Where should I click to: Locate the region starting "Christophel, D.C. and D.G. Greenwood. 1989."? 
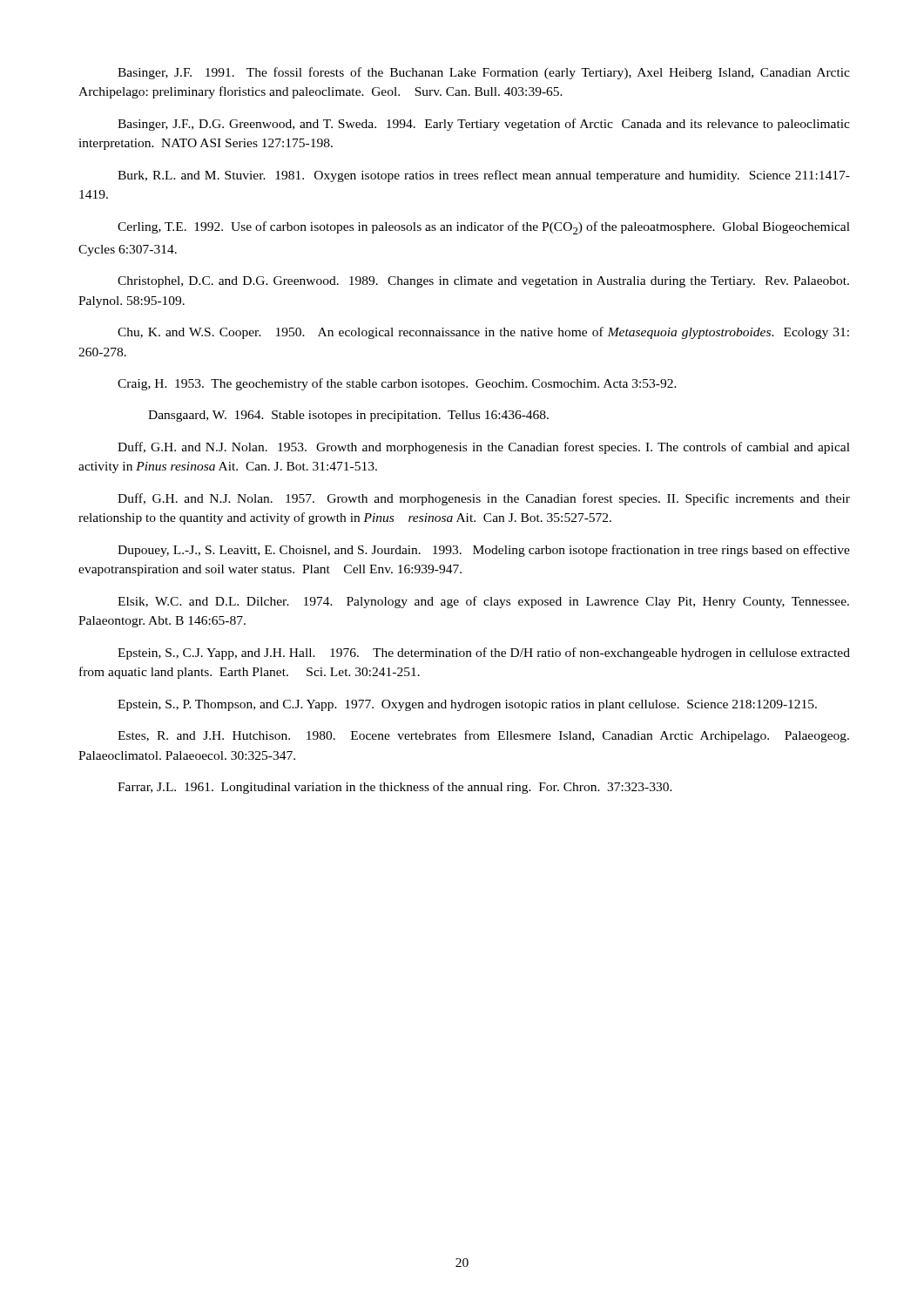click(x=464, y=290)
